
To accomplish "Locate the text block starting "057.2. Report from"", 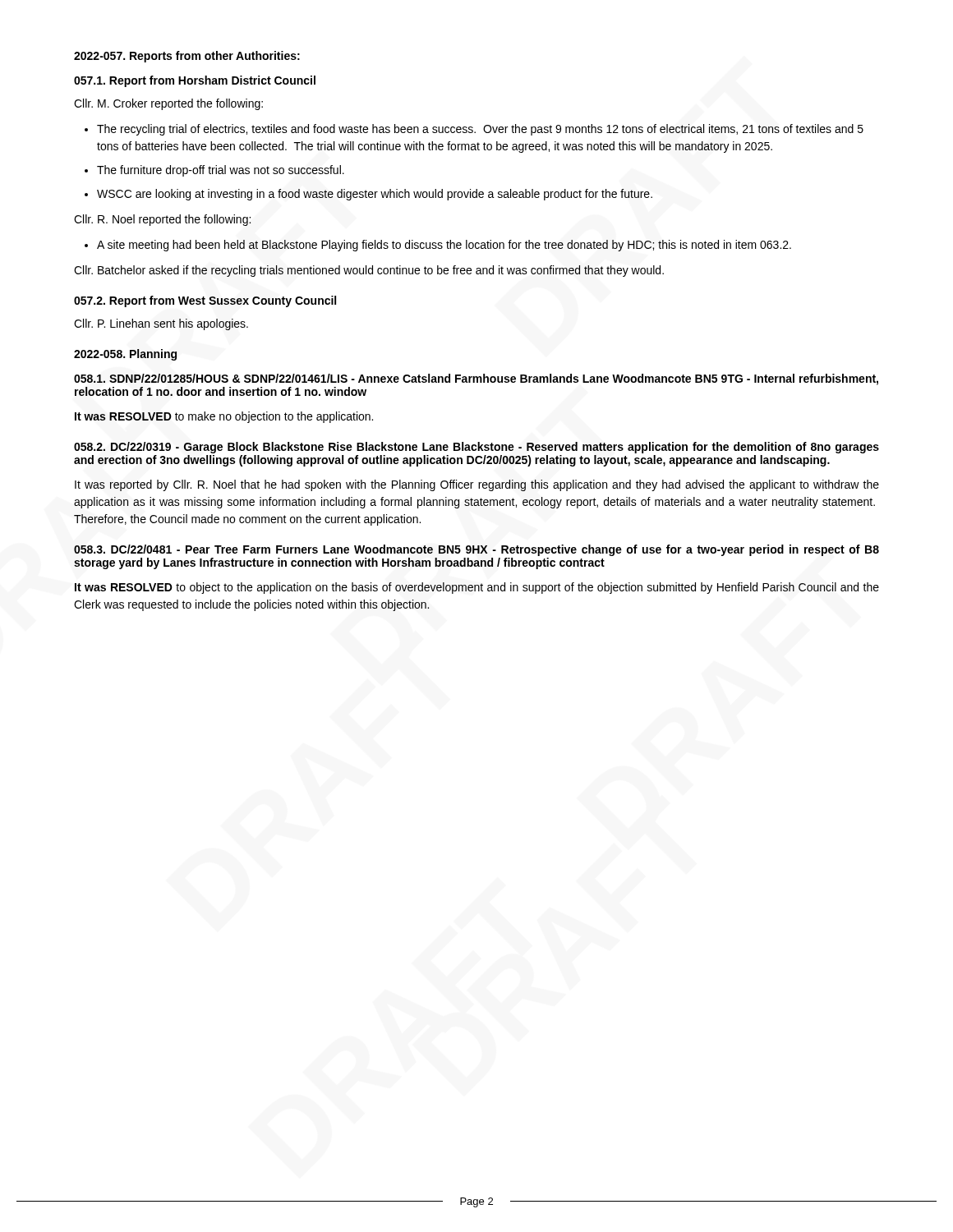I will tap(206, 301).
